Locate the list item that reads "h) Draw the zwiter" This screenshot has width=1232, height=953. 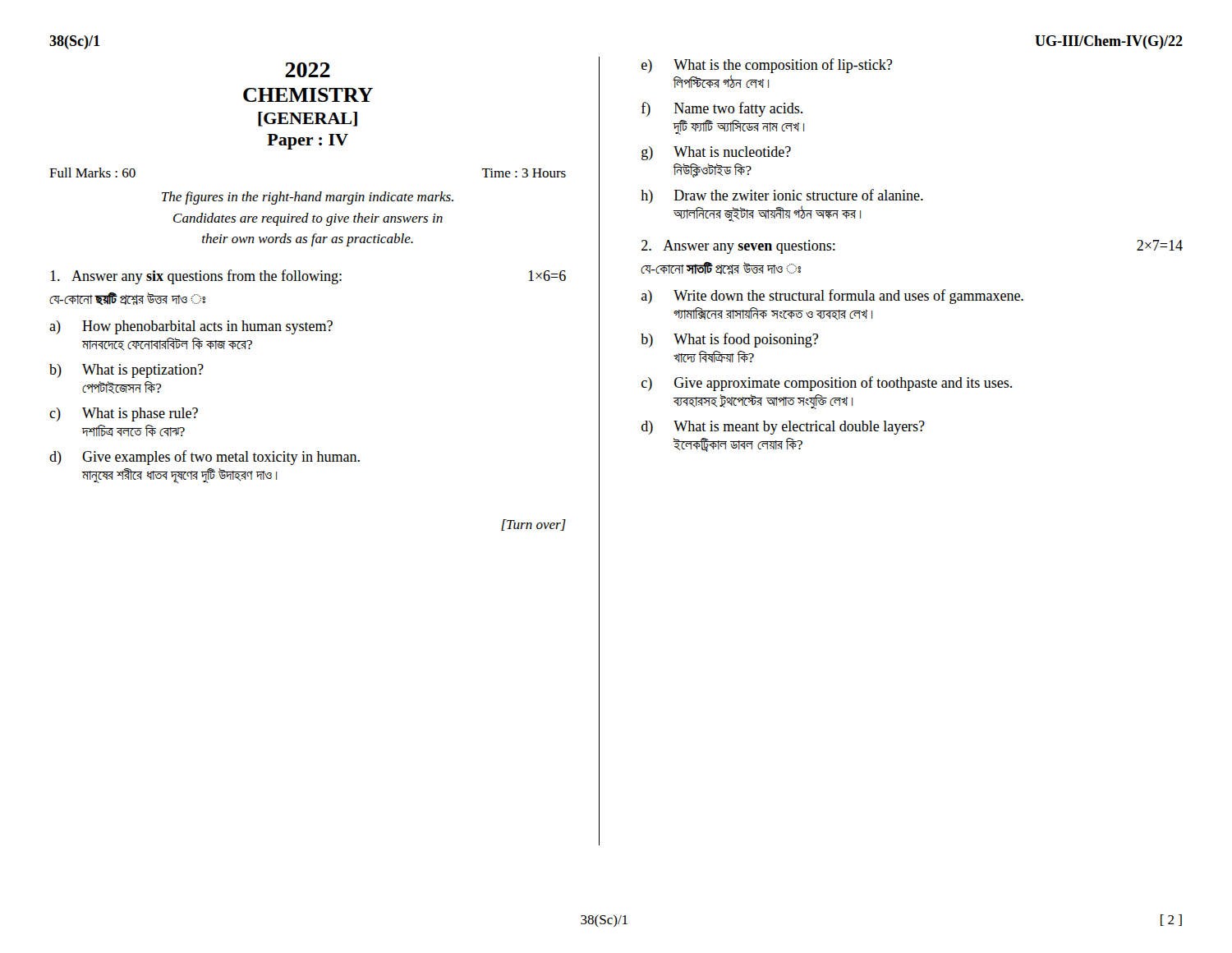pyautogui.click(x=912, y=205)
